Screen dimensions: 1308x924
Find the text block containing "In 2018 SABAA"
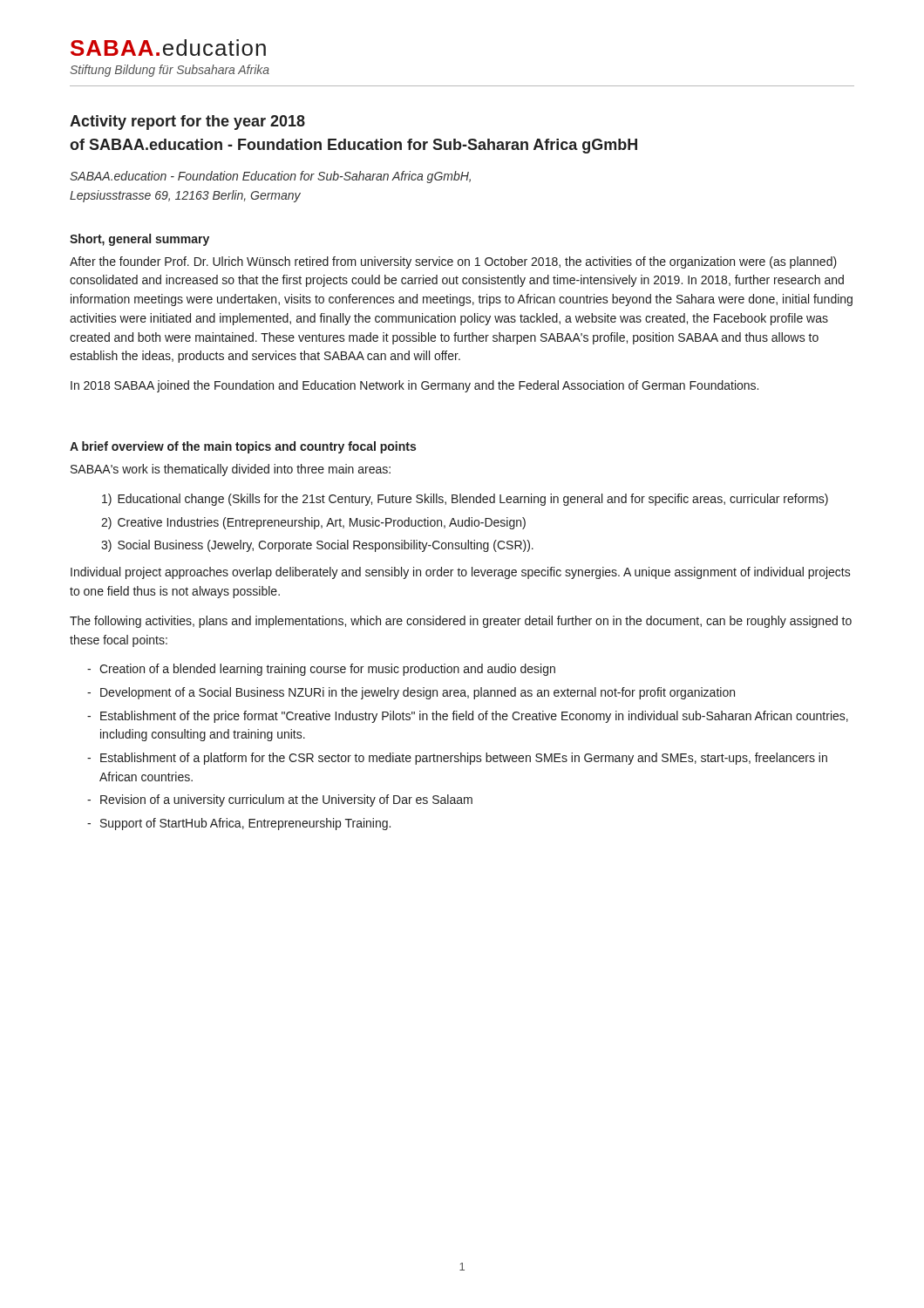pyautogui.click(x=415, y=385)
